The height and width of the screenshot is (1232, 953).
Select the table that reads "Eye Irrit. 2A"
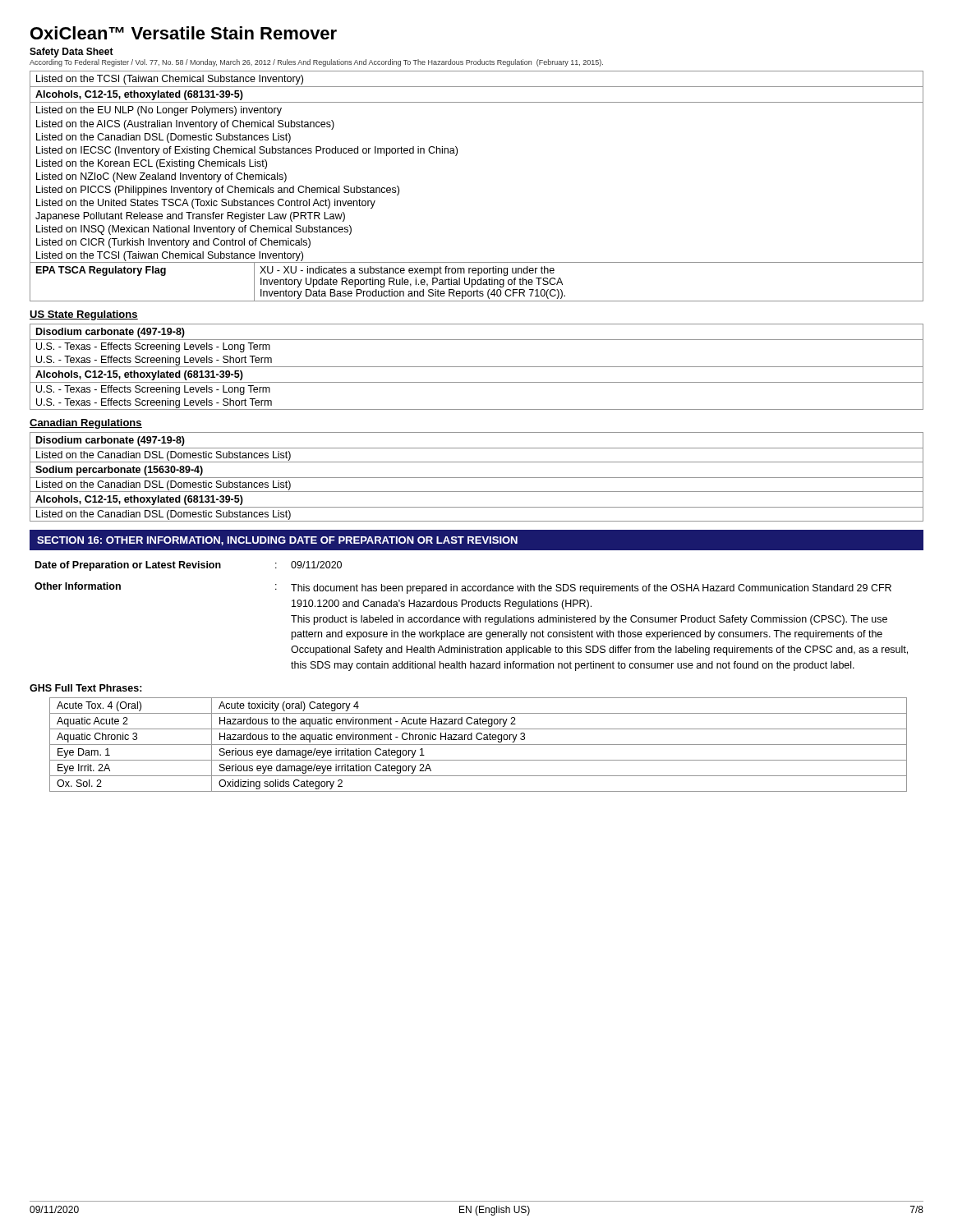[476, 744]
